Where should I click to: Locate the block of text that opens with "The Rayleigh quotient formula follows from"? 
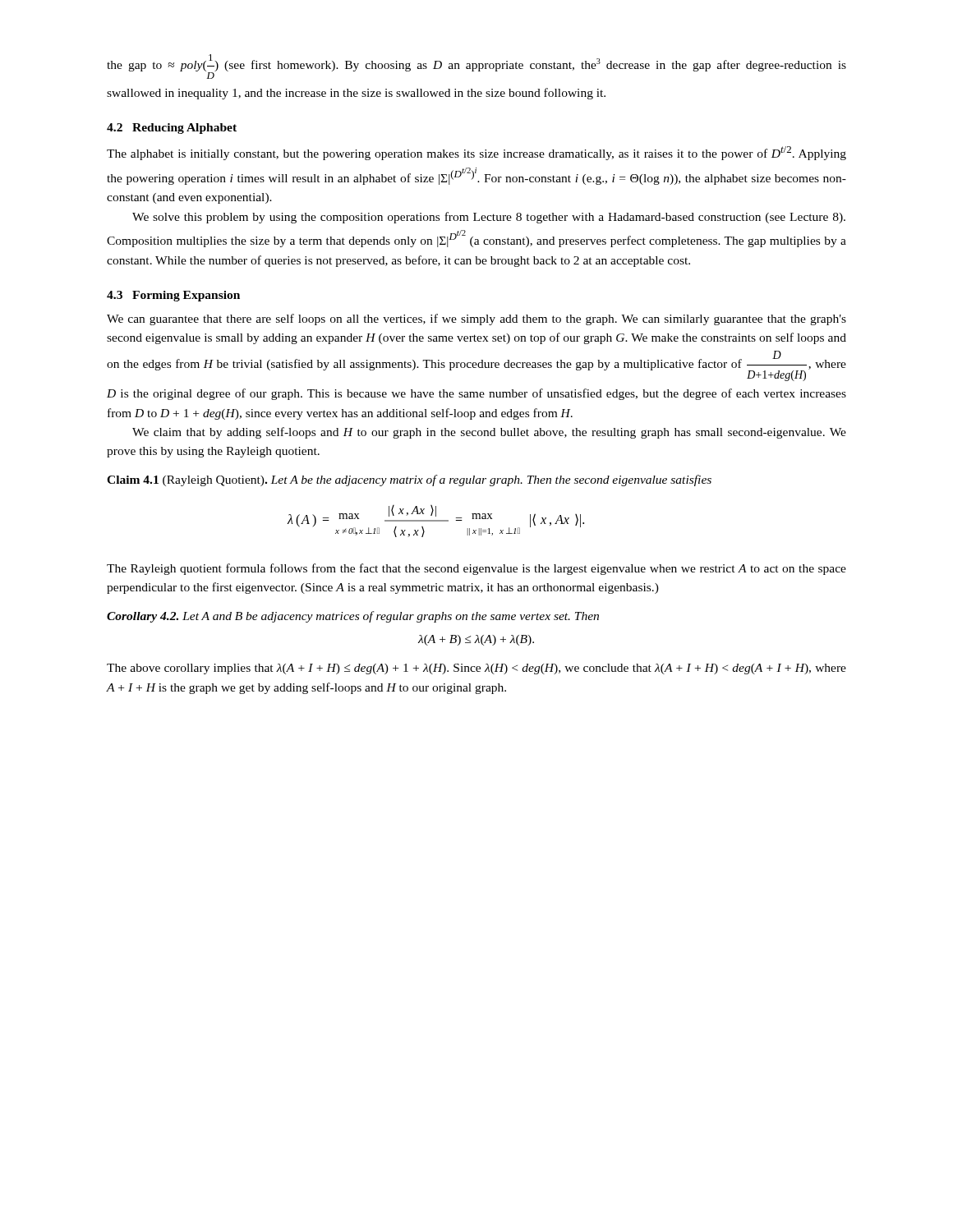click(476, 577)
